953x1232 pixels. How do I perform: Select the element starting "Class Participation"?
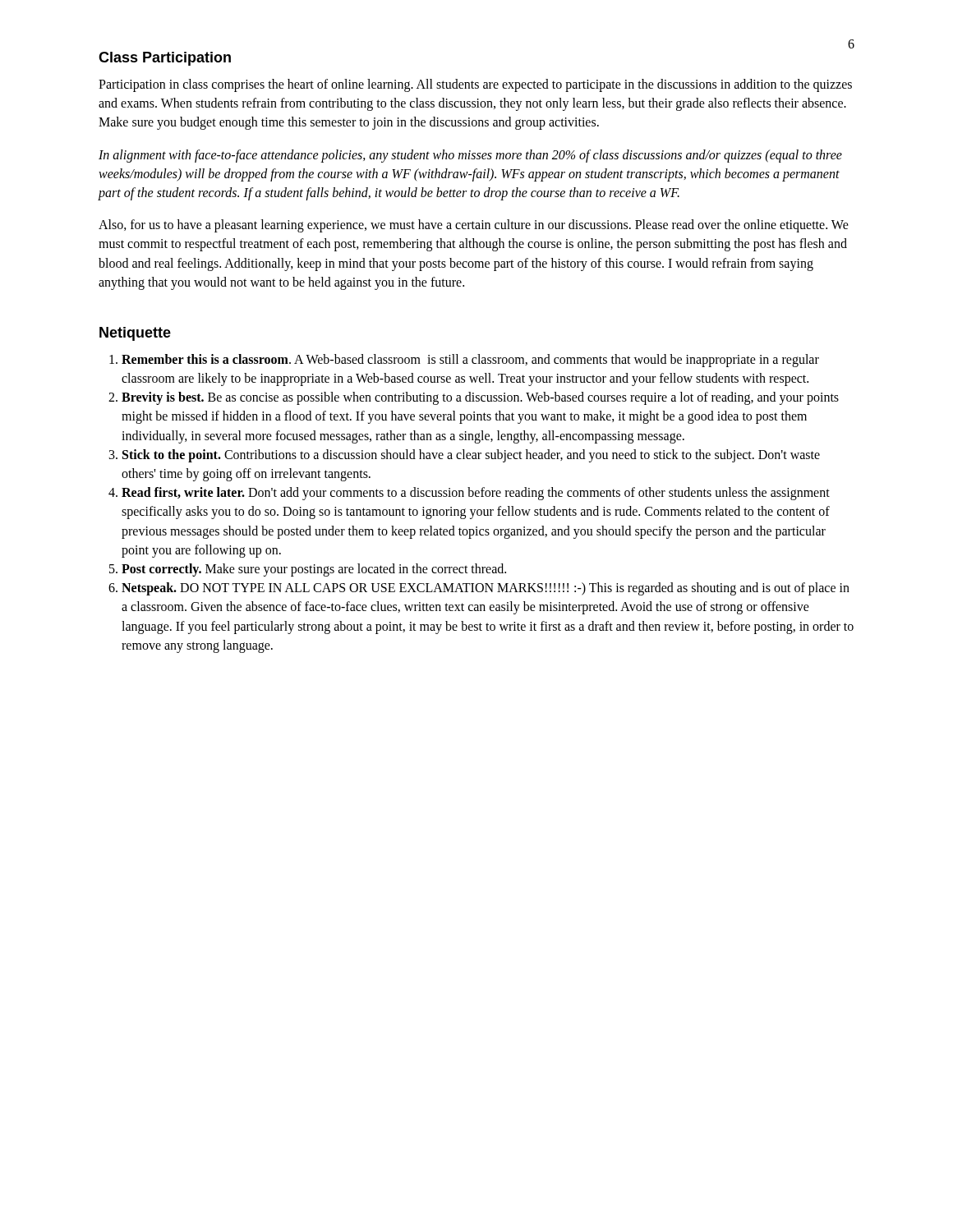[165, 57]
